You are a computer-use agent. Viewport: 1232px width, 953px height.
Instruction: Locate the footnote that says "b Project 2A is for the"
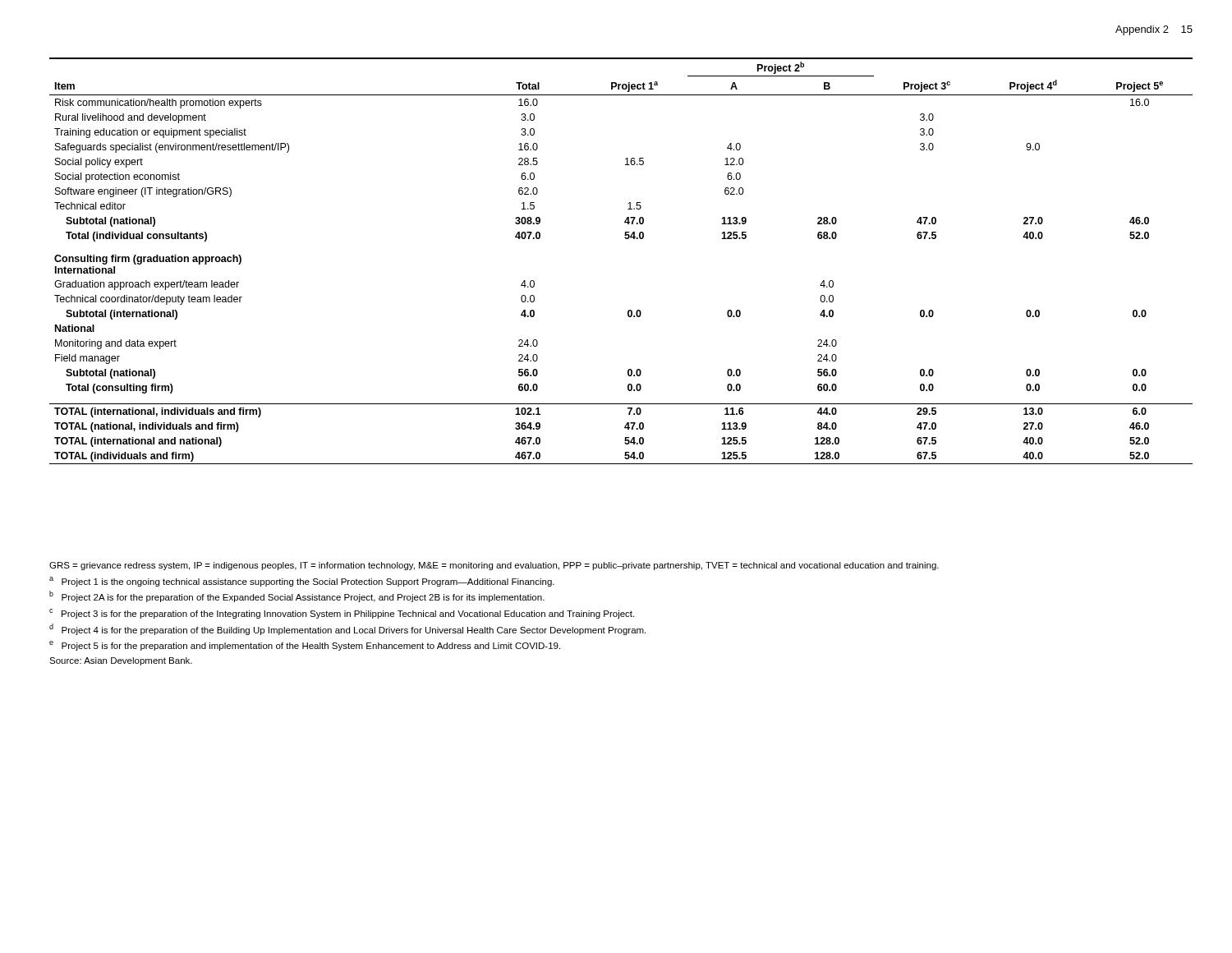click(297, 596)
